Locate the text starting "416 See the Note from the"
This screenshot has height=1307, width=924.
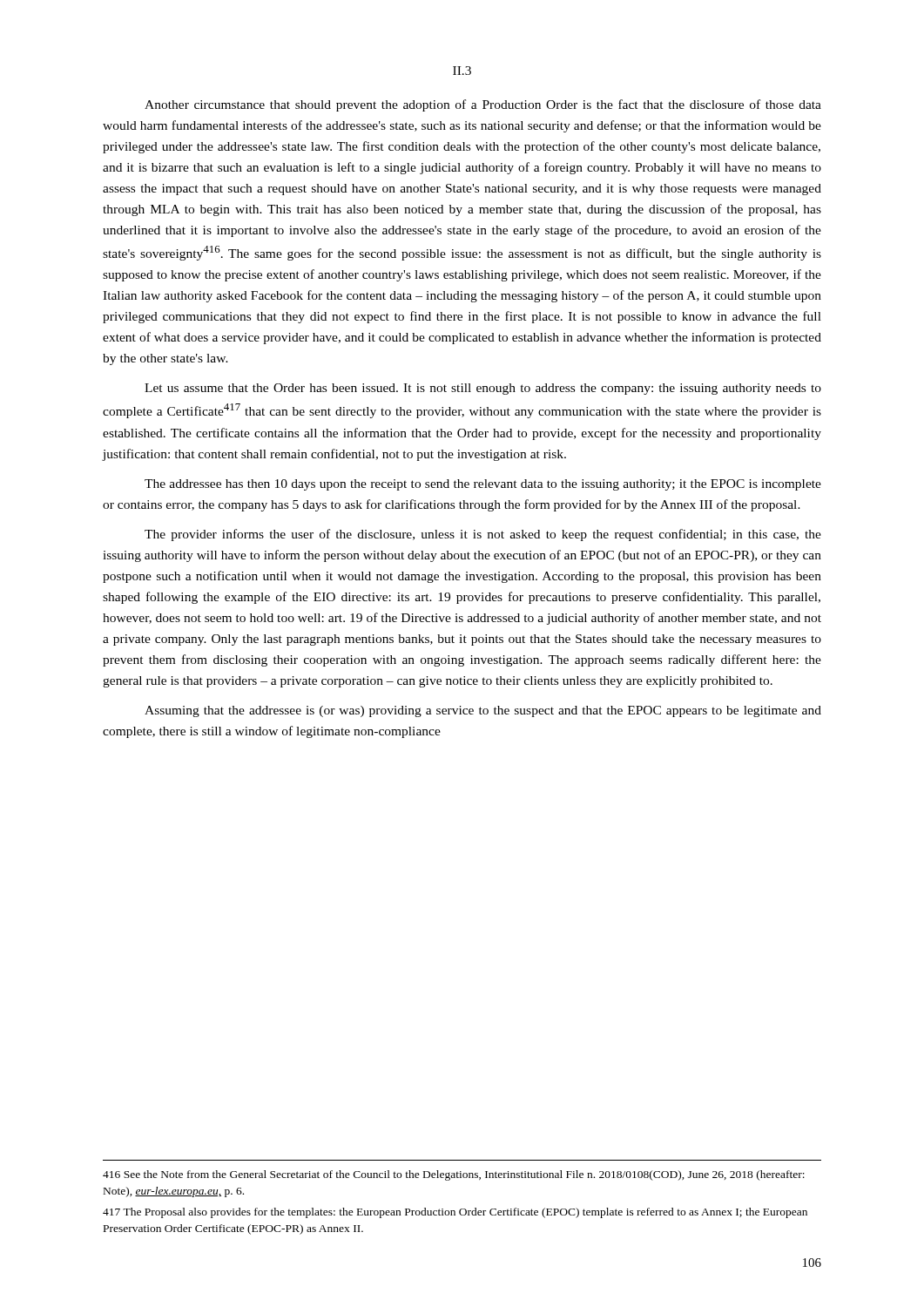(462, 1201)
